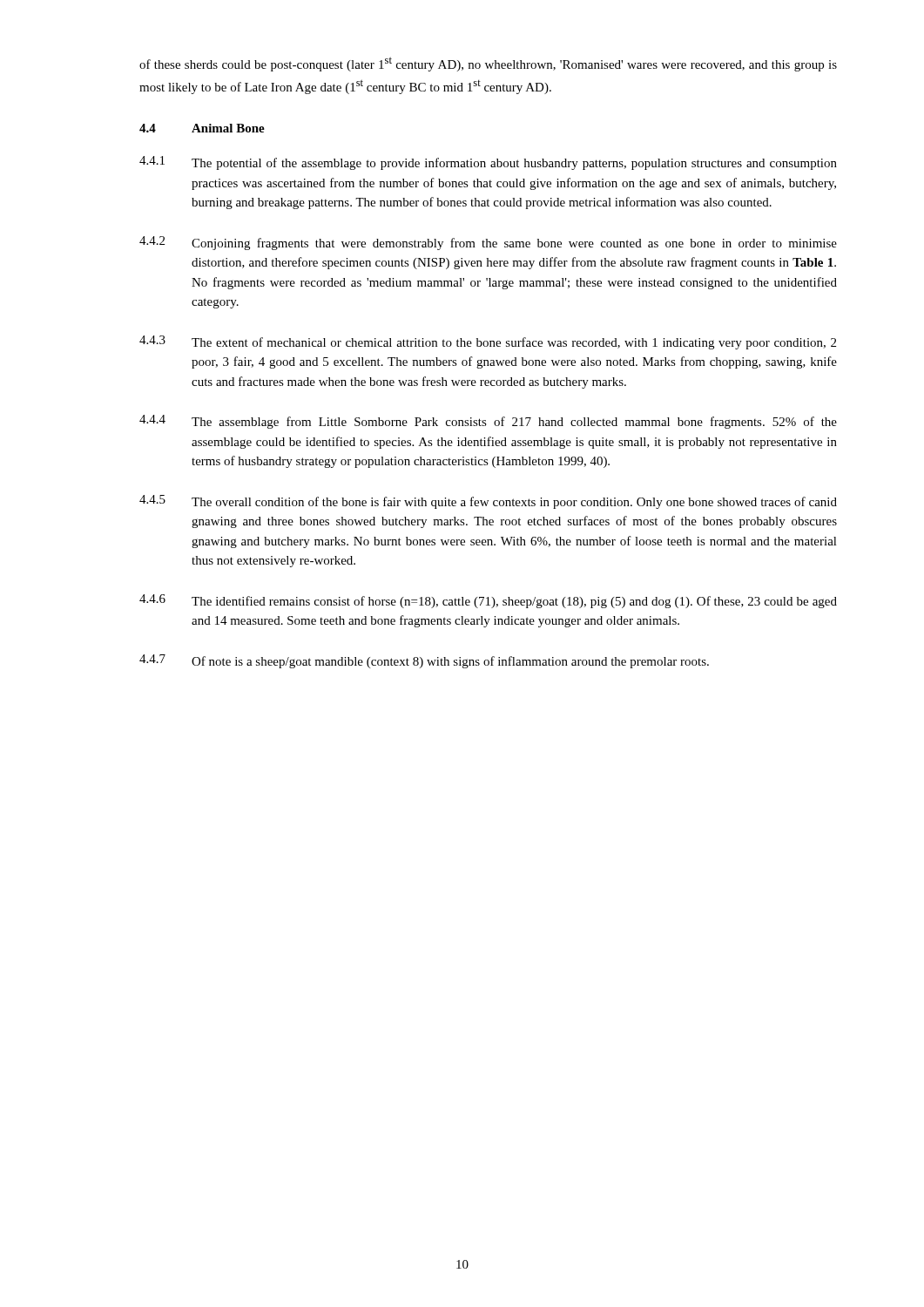Select the region starting "4.2 Conjoining fragments that were demonstrably from the"

(488, 272)
